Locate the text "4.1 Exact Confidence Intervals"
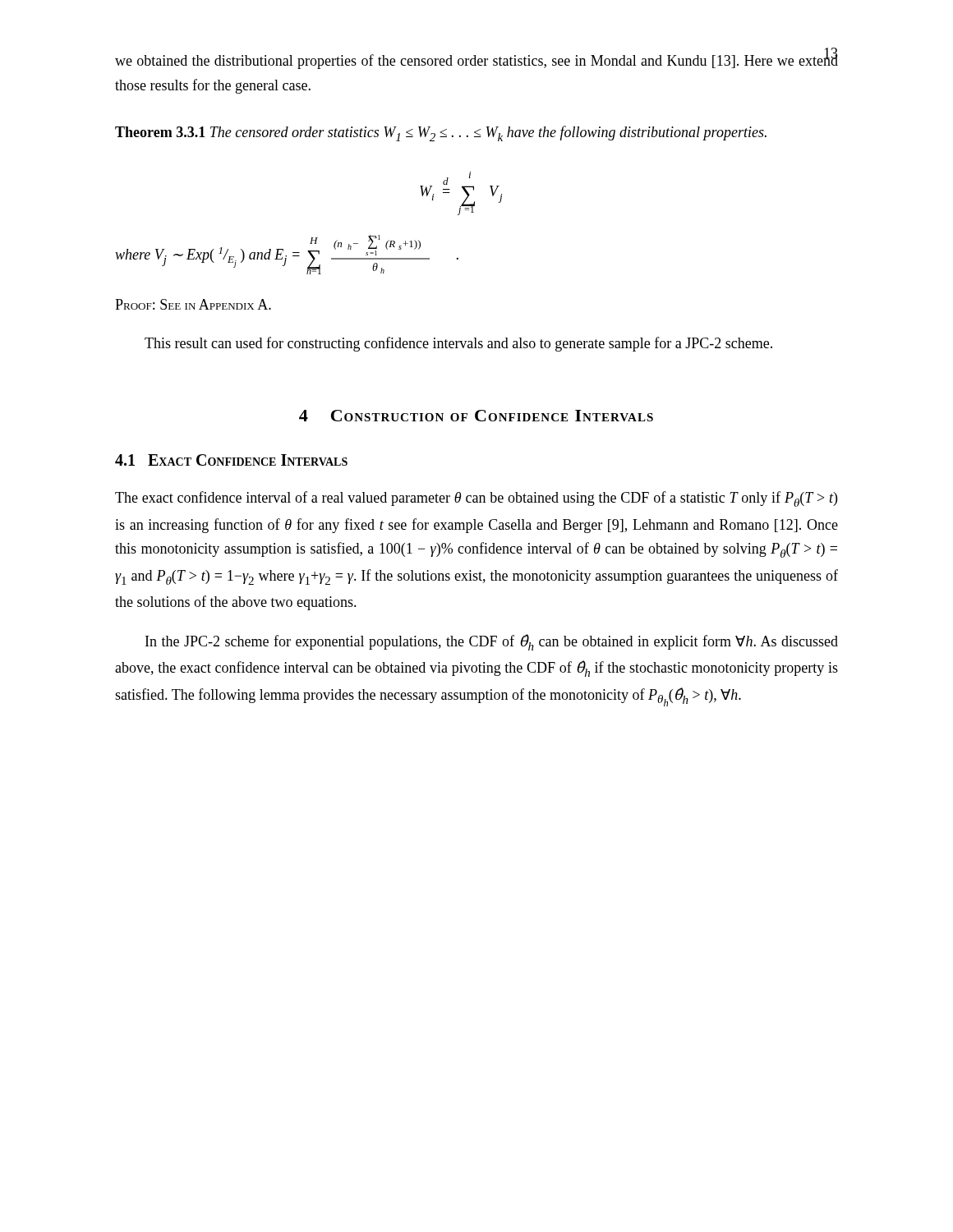Image resolution: width=953 pixels, height=1232 pixels. 231,460
